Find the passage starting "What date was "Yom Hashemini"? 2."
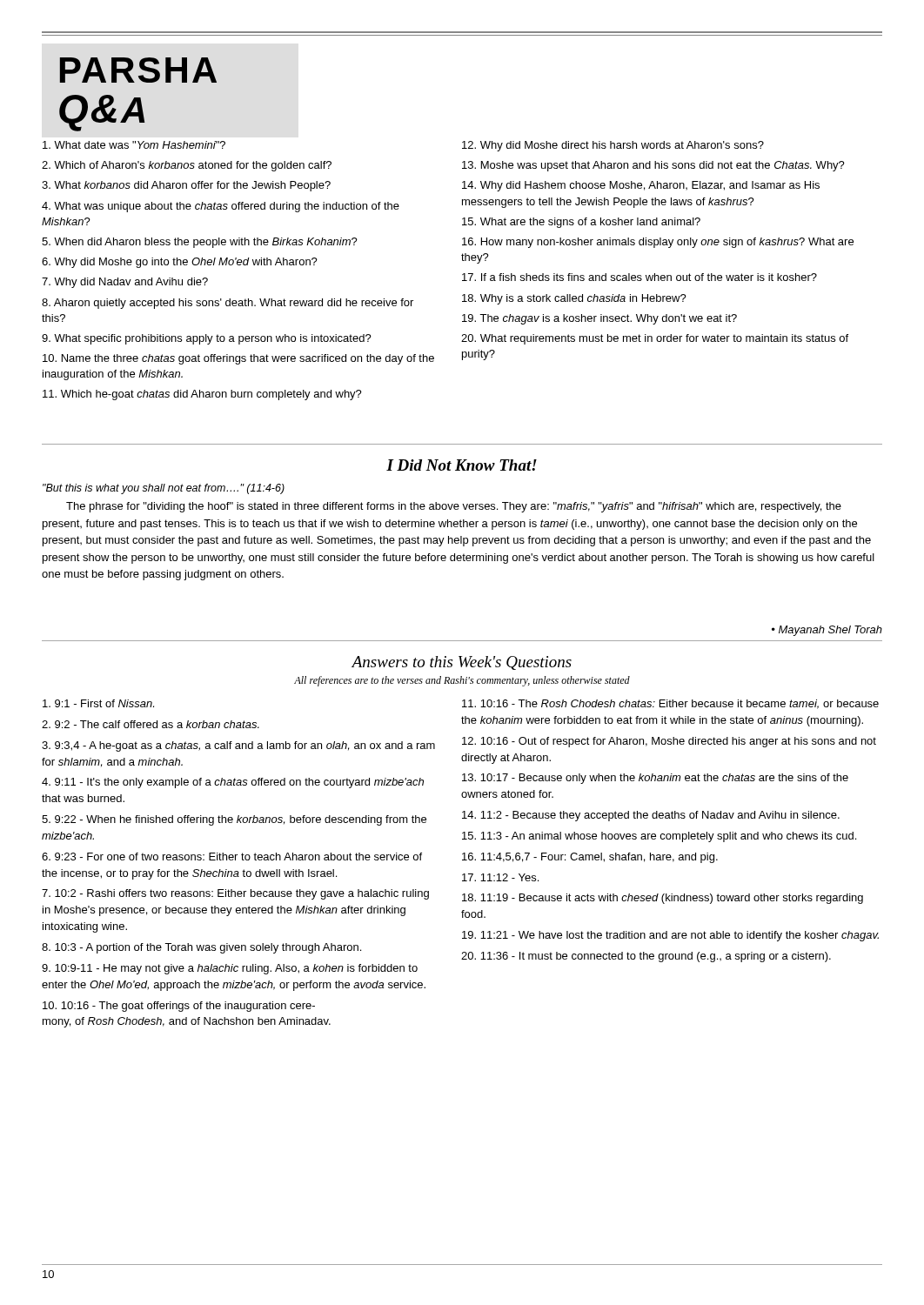 pos(240,270)
